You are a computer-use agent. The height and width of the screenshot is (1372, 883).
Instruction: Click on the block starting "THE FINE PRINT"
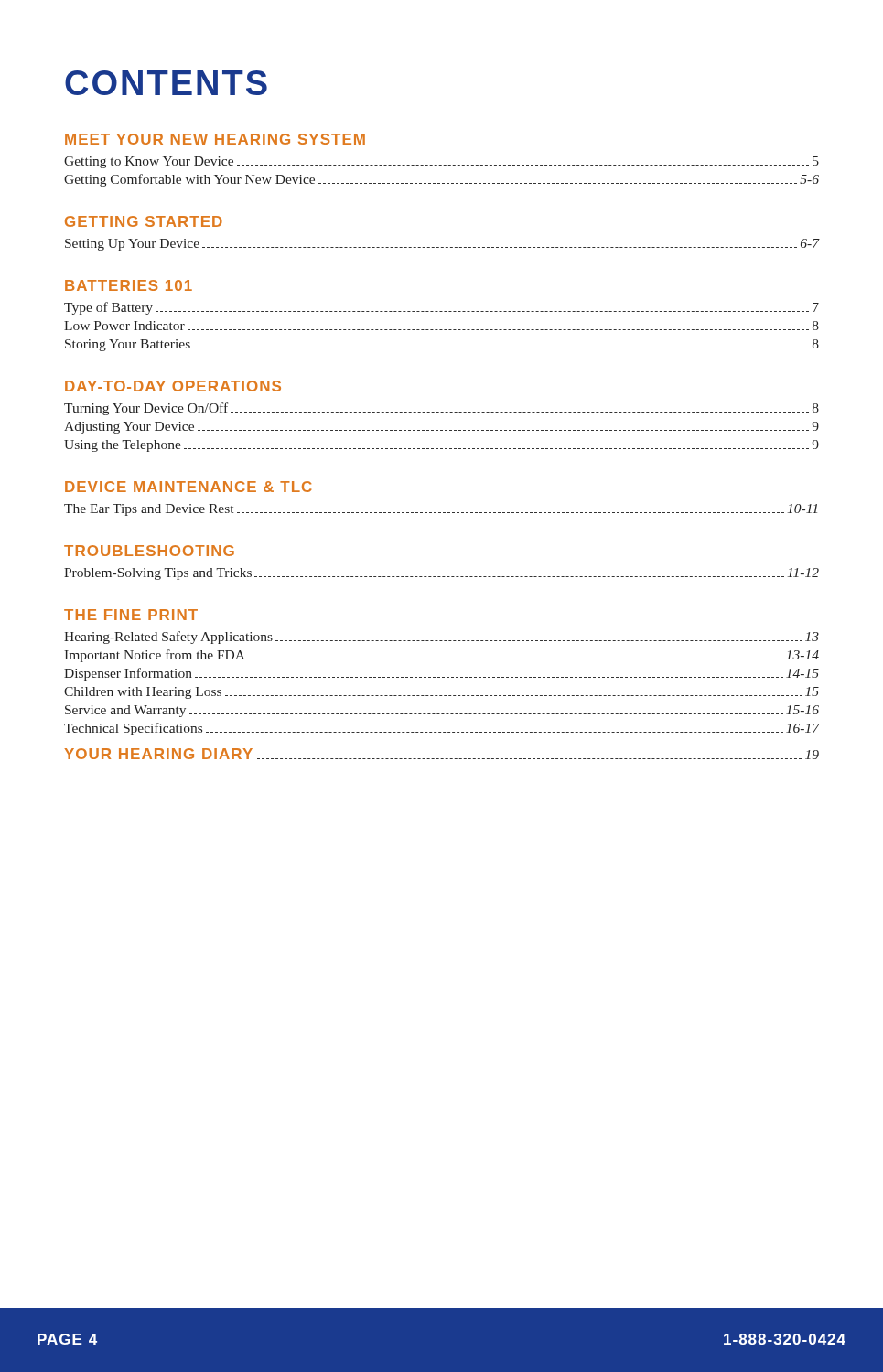[131, 615]
